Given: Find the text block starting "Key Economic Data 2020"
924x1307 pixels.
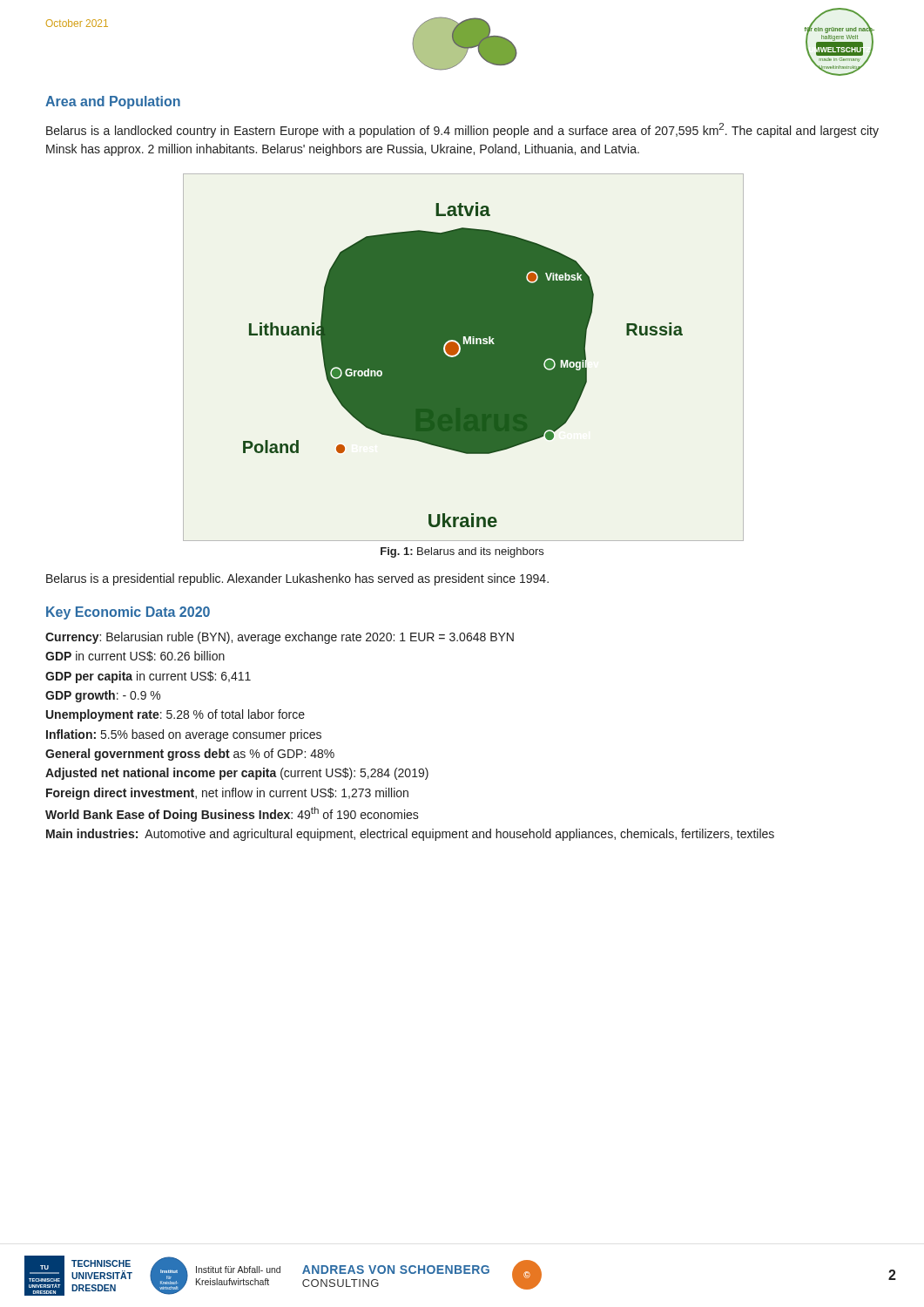Looking at the screenshot, I should coord(128,612).
